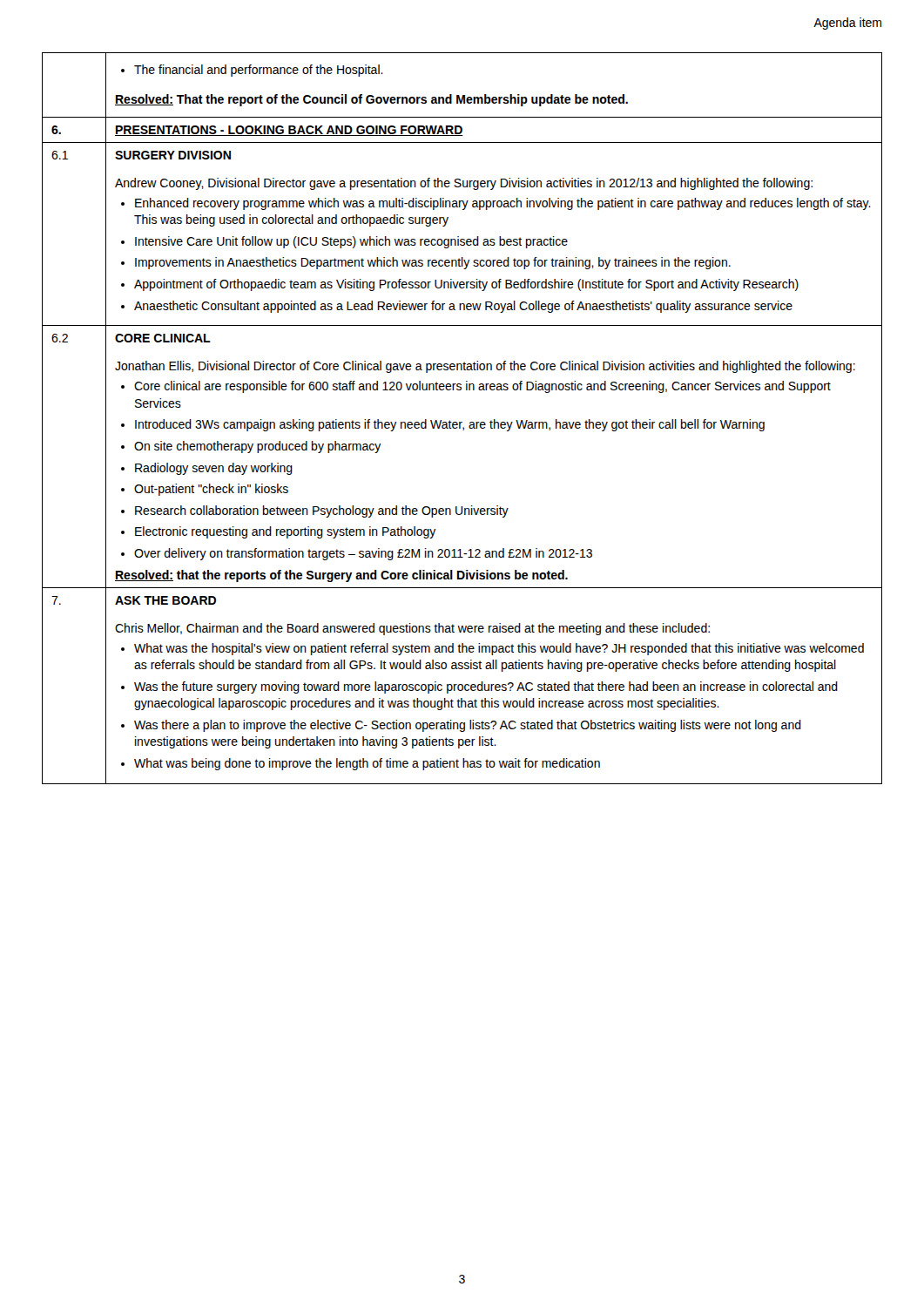Viewport: 924px width, 1307px height.
Task: Find the section header containing "ASK THE BOARD"
Action: tap(166, 600)
